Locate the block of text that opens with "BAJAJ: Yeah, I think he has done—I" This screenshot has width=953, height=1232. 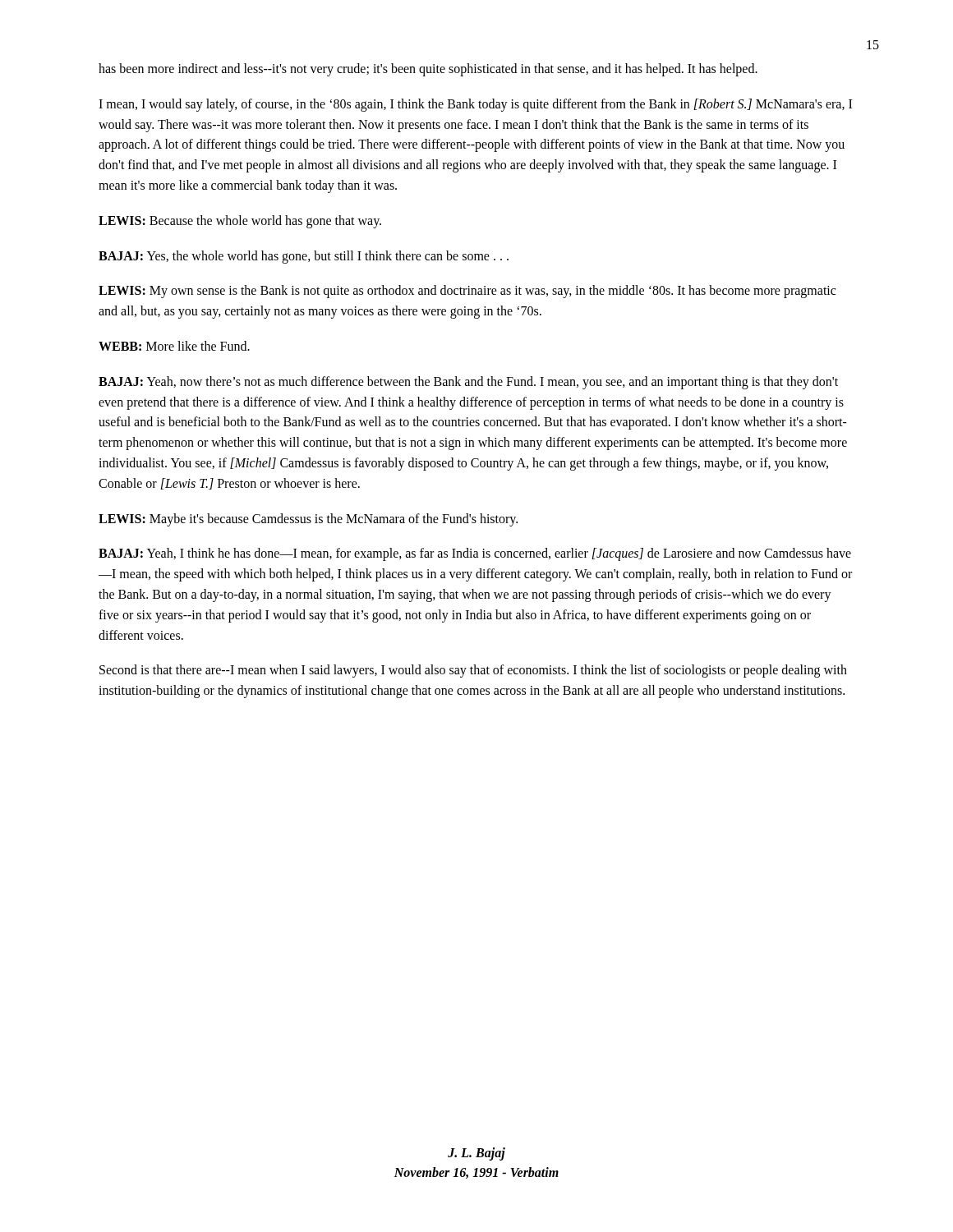pos(475,594)
